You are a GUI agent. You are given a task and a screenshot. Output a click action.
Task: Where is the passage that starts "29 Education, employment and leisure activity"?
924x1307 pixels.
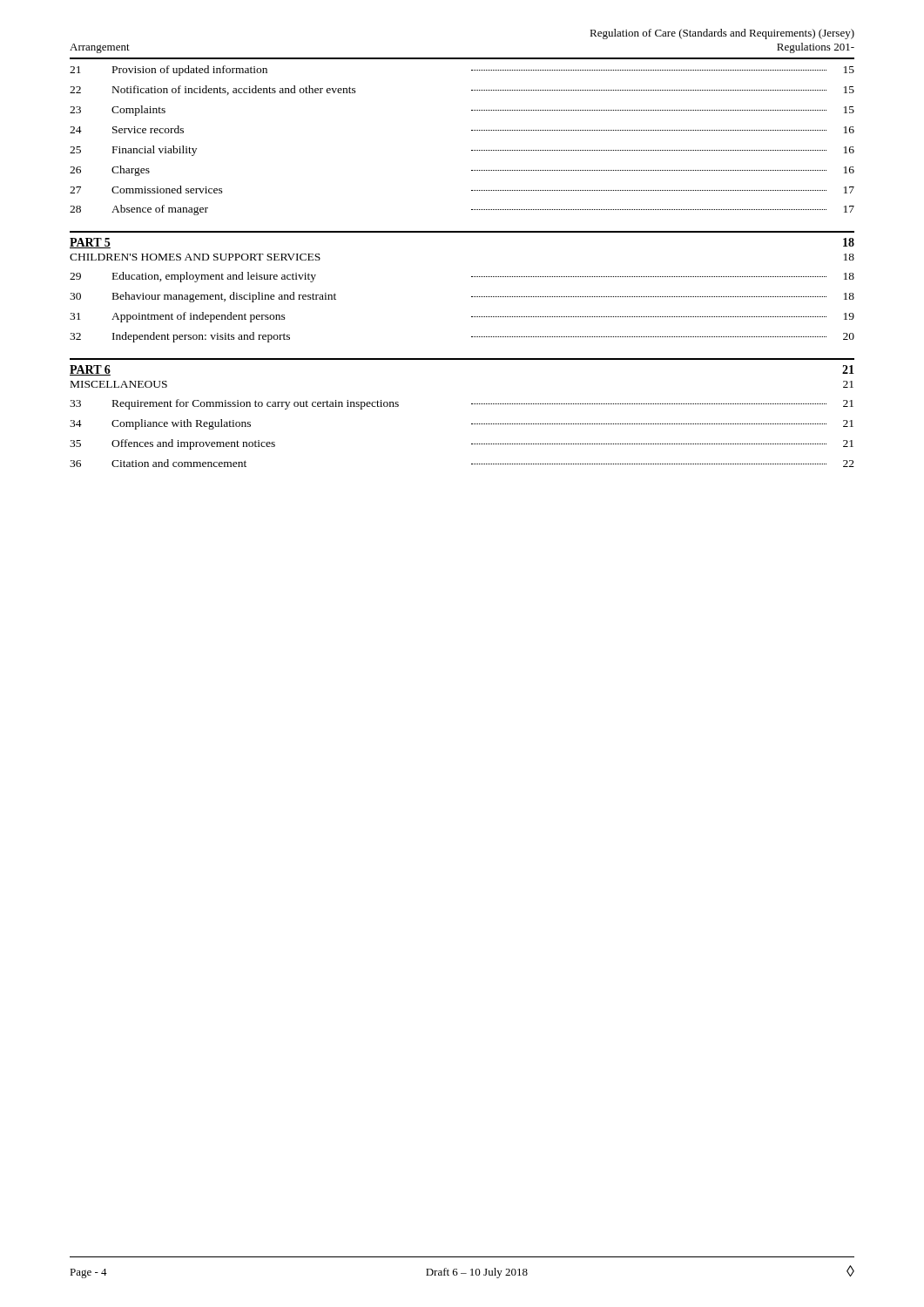pos(462,277)
